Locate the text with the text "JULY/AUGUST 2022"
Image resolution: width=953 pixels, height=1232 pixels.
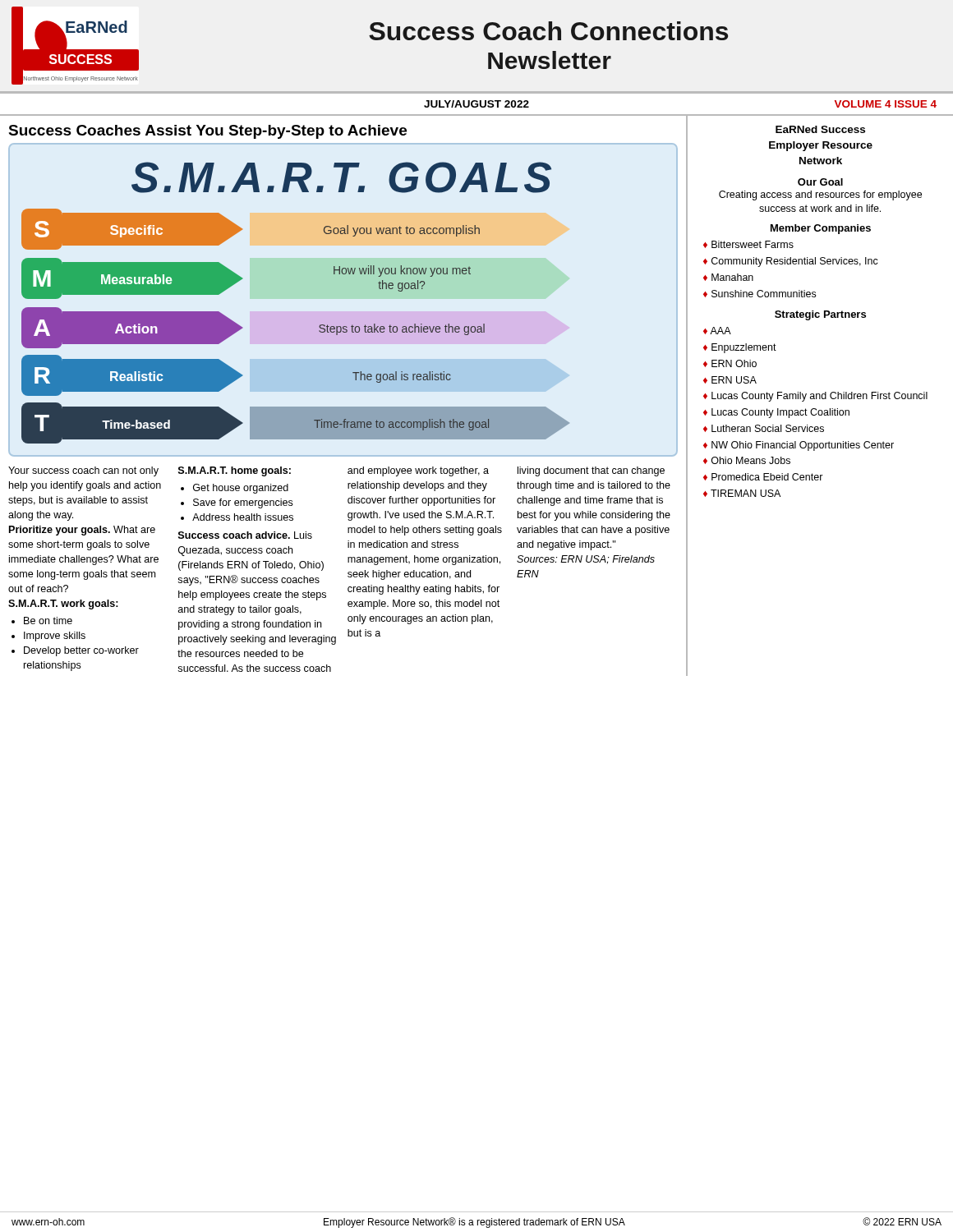[x=476, y=104]
